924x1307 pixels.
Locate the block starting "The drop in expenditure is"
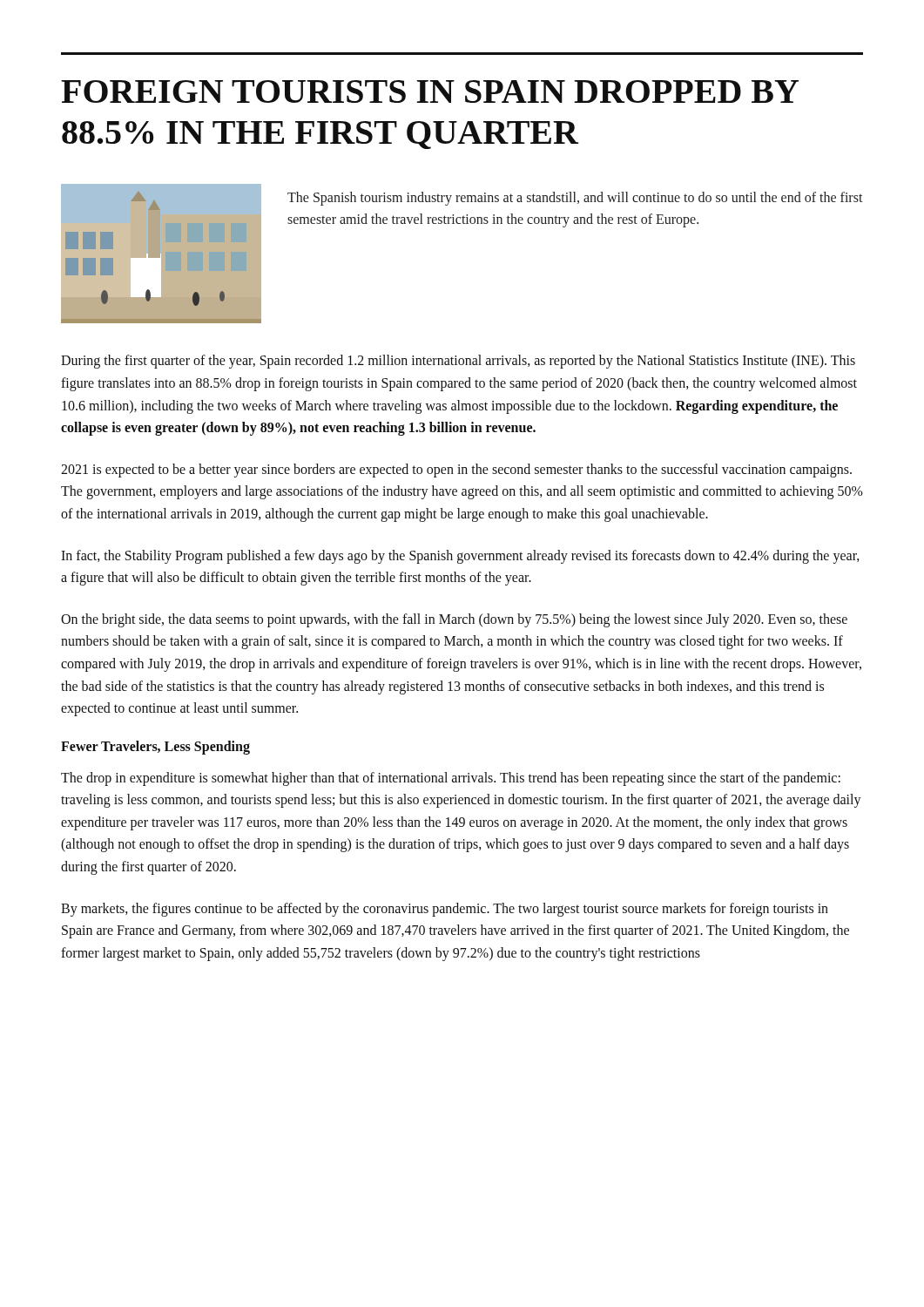pyautogui.click(x=461, y=822)
